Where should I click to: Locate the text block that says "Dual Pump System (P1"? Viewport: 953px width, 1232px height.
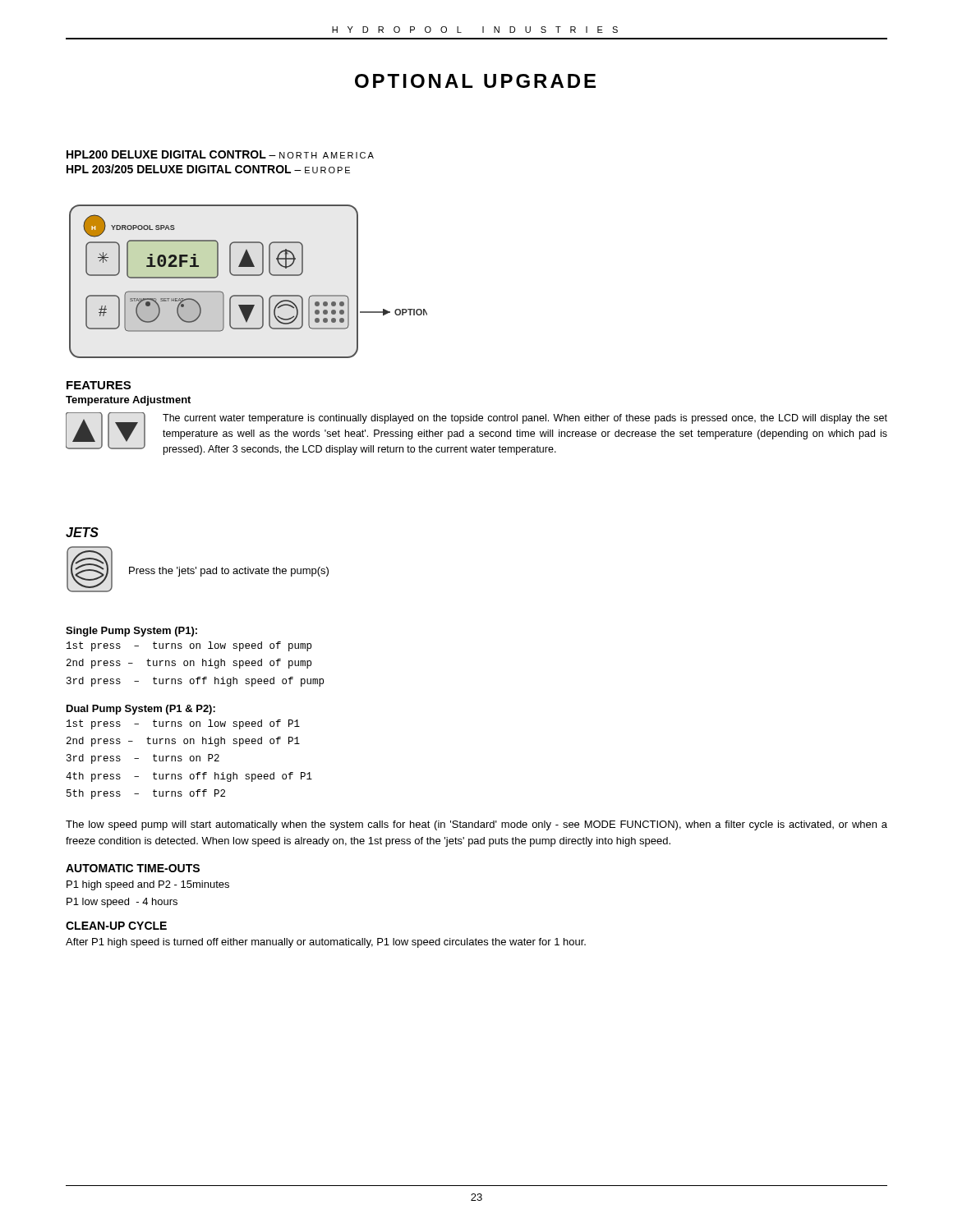(x=141, y=710)
